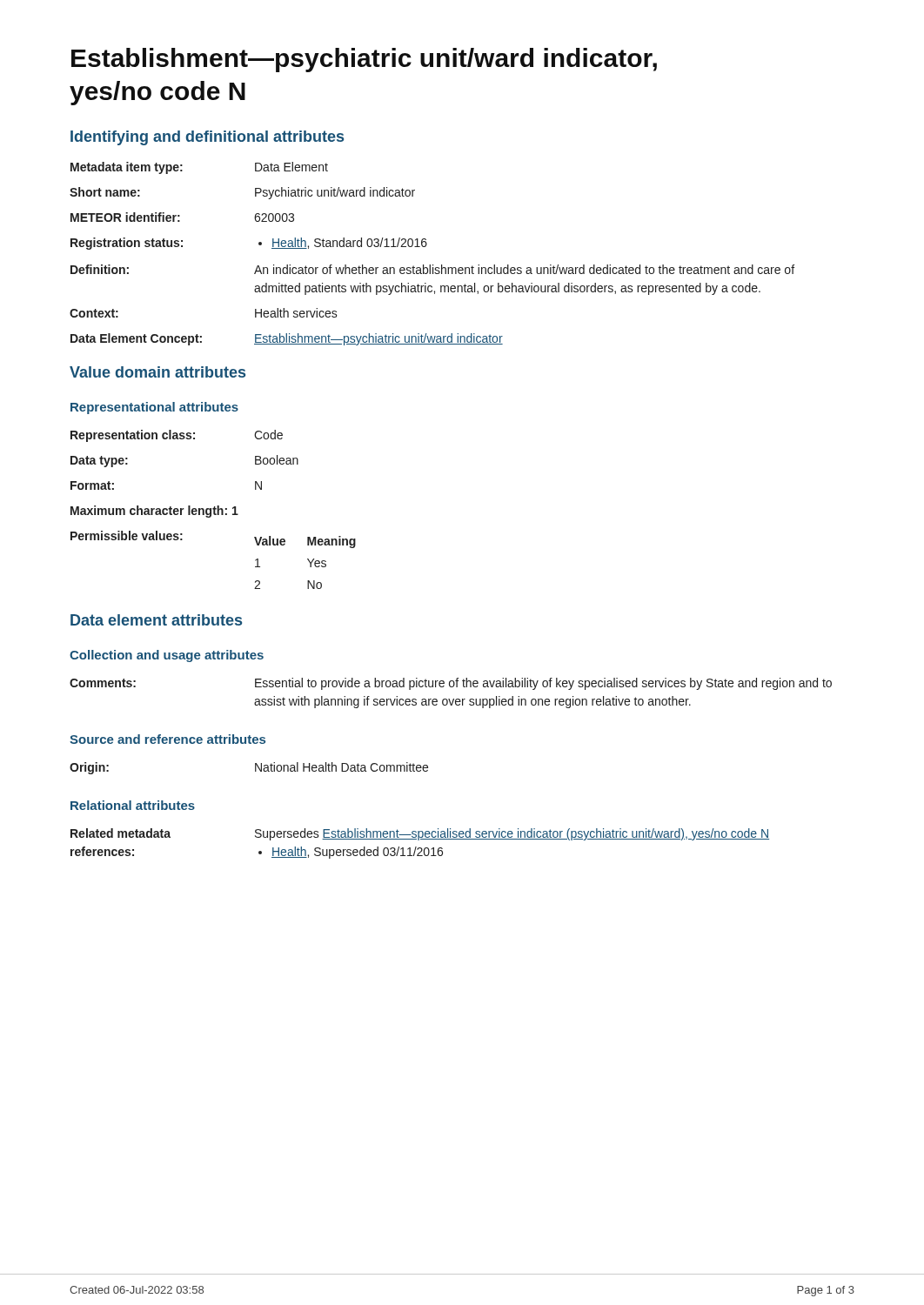Select the table that reads "An indicator of whether an"
The image size is (924, 1305).
[x=462, y=253]
